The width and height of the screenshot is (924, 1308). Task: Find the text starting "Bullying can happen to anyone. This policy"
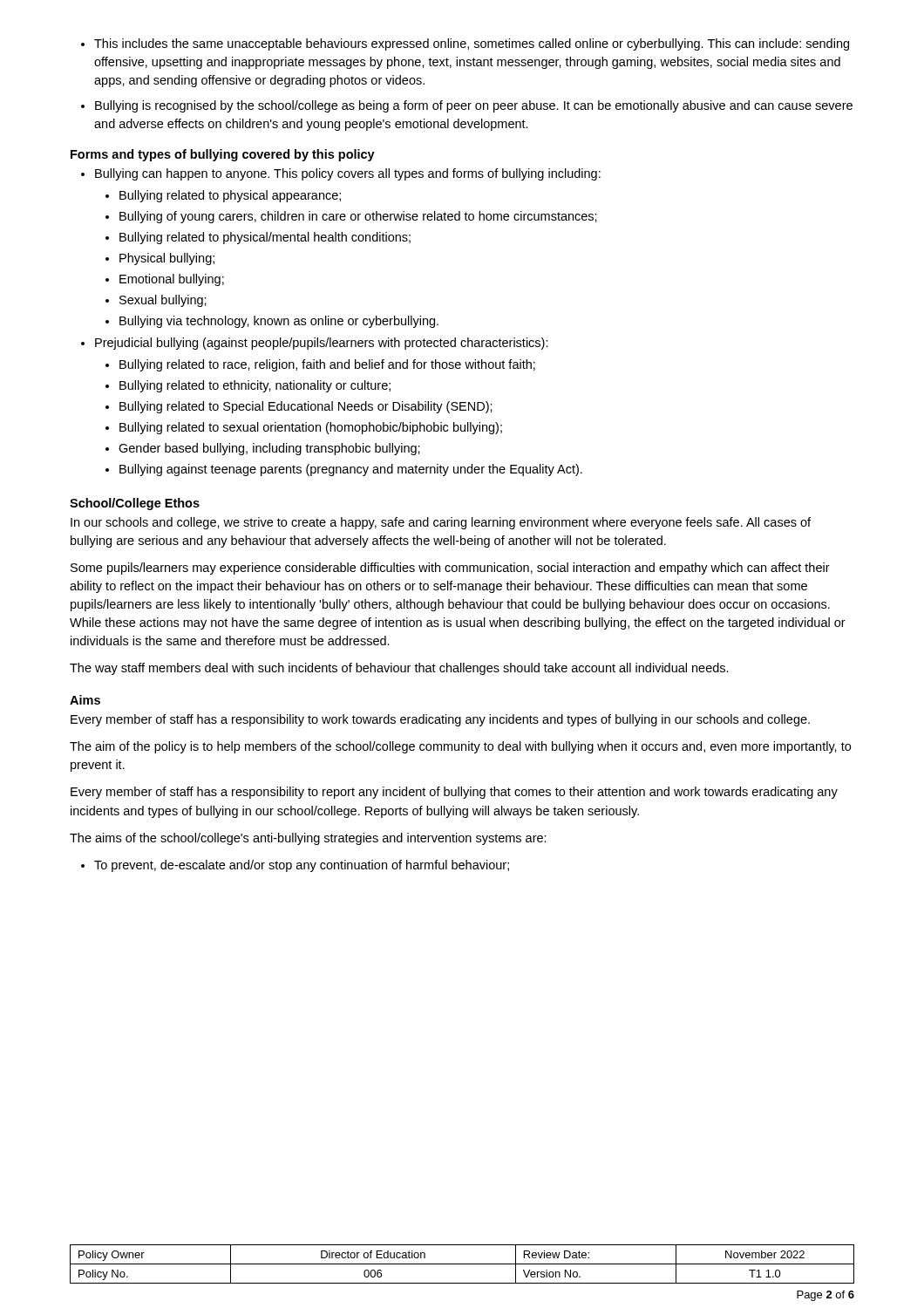[x=341, y=174]
